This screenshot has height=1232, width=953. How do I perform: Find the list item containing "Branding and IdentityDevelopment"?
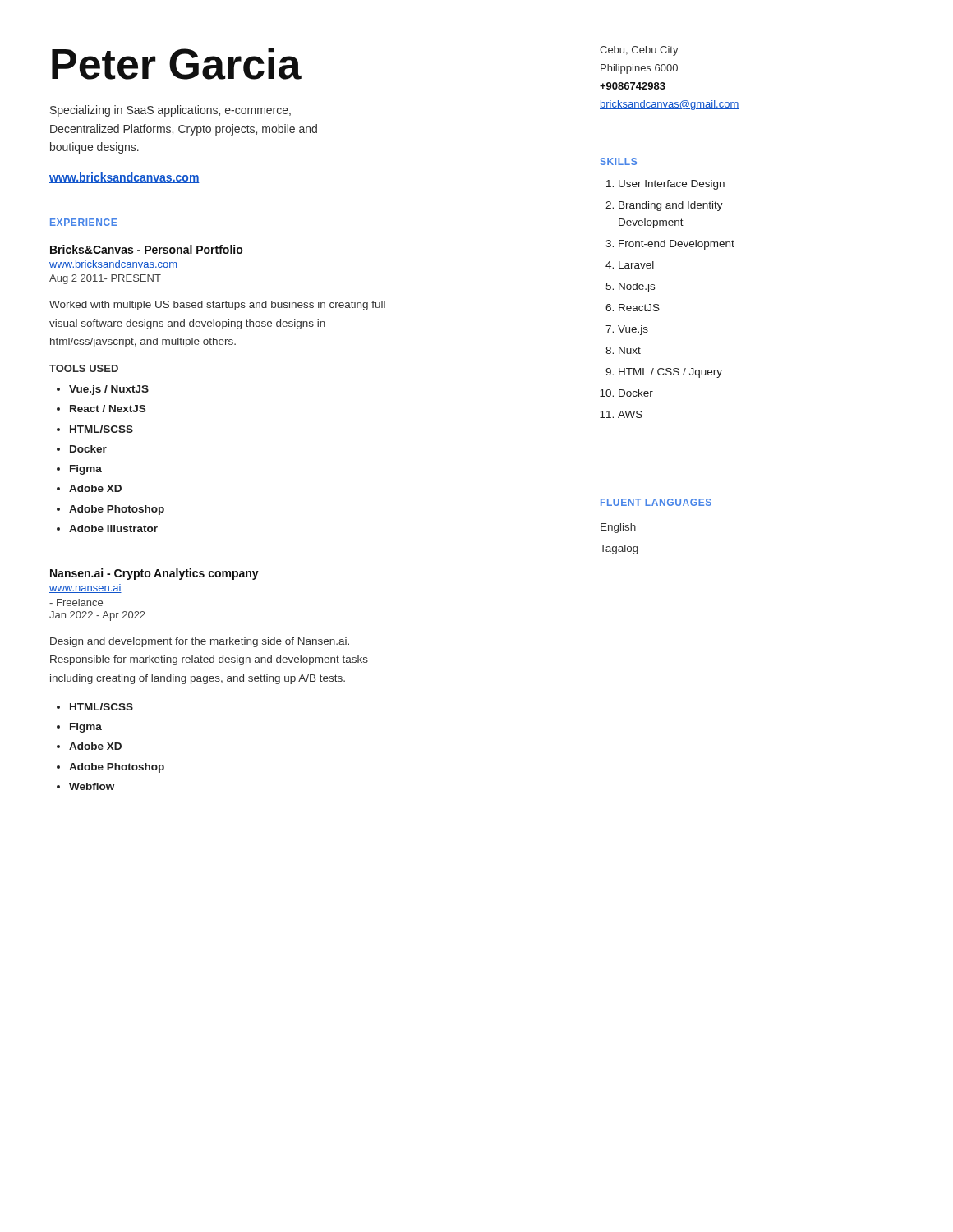pyautogui.click(x=670, y=214)
